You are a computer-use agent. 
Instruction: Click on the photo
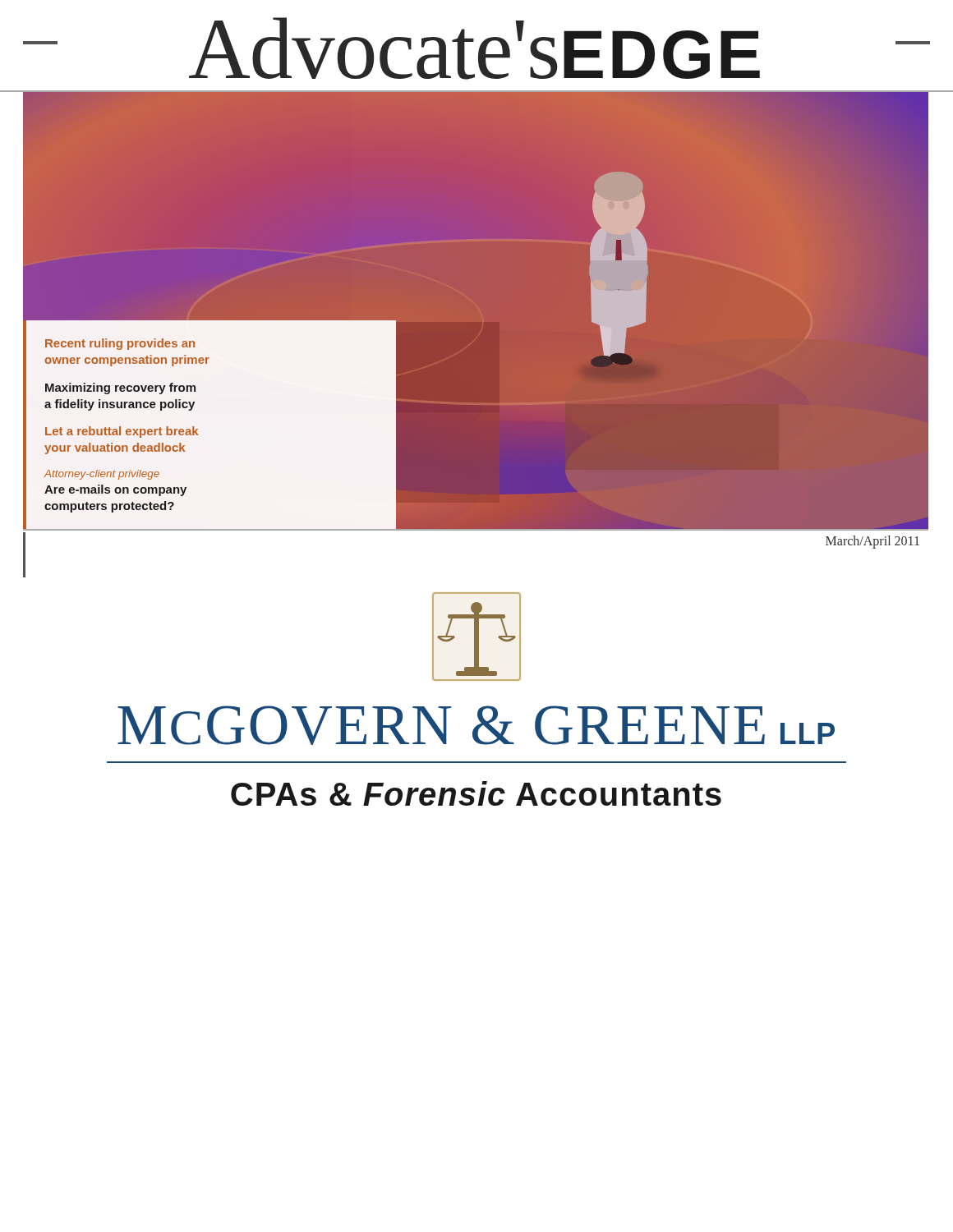[476, 310]
